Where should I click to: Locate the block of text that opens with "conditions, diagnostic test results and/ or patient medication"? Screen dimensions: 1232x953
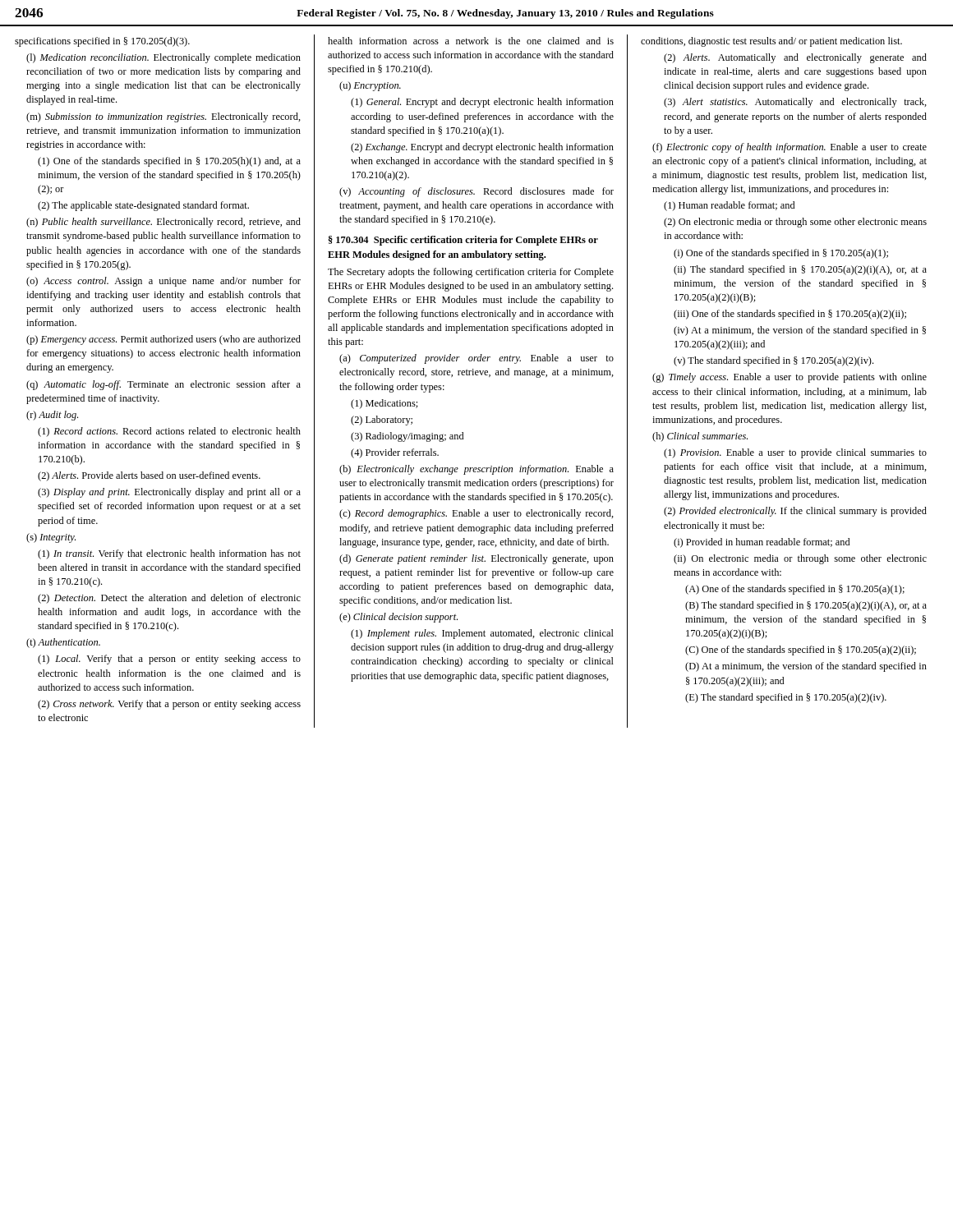pos(784,370)
